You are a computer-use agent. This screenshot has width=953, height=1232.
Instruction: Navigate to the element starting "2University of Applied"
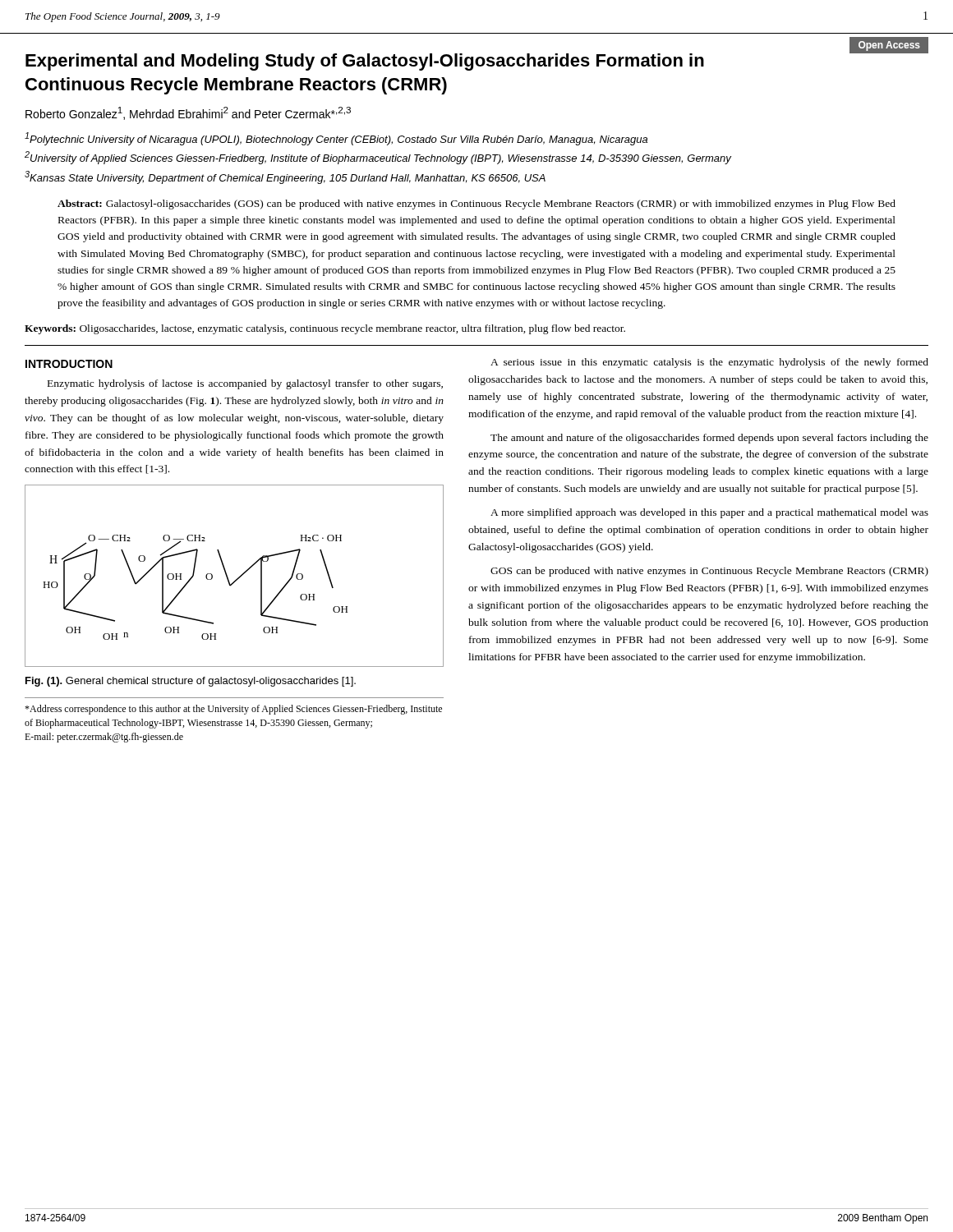point(378,157)
